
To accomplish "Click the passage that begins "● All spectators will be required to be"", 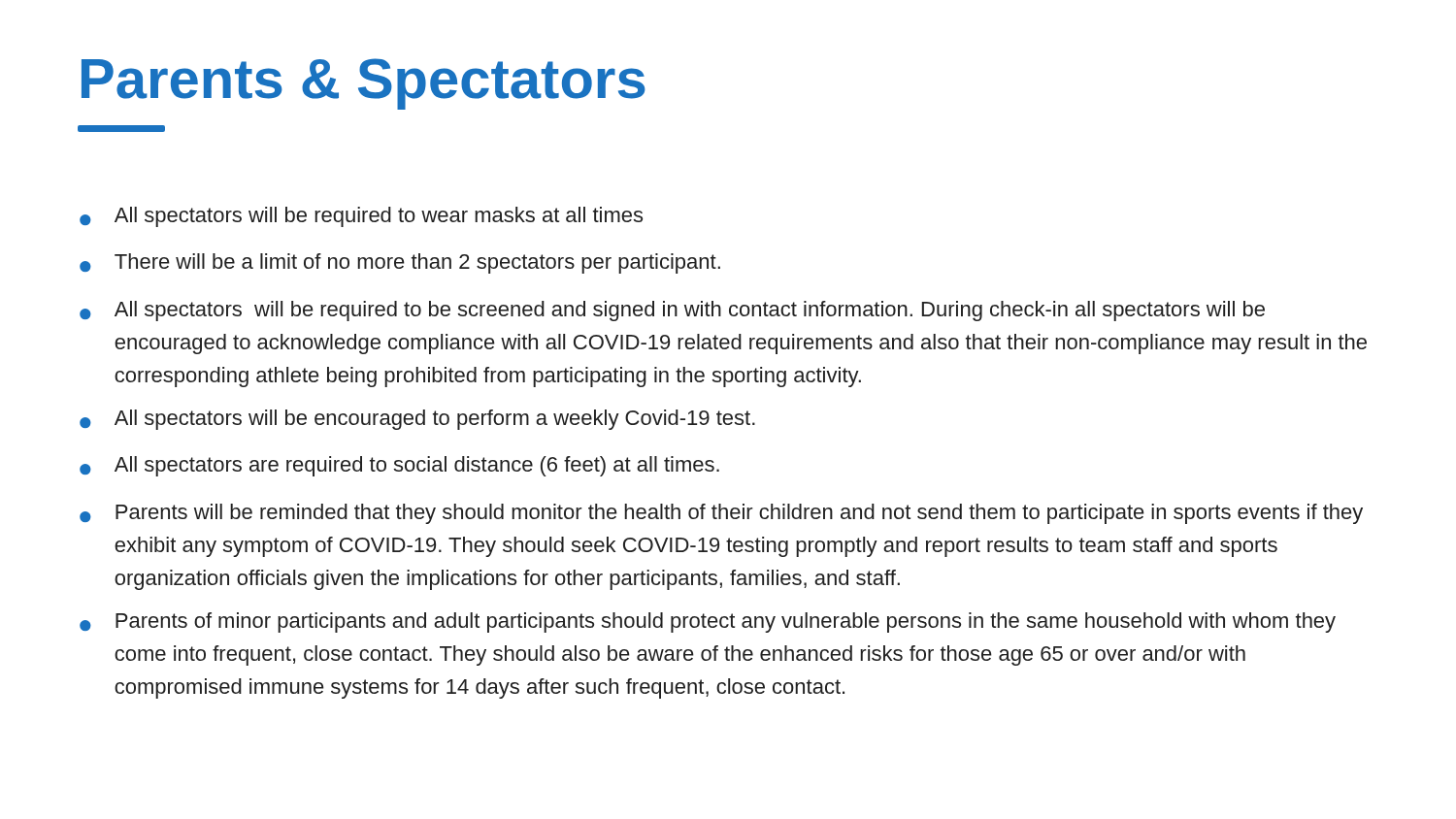I will click(x=728, y=342).
